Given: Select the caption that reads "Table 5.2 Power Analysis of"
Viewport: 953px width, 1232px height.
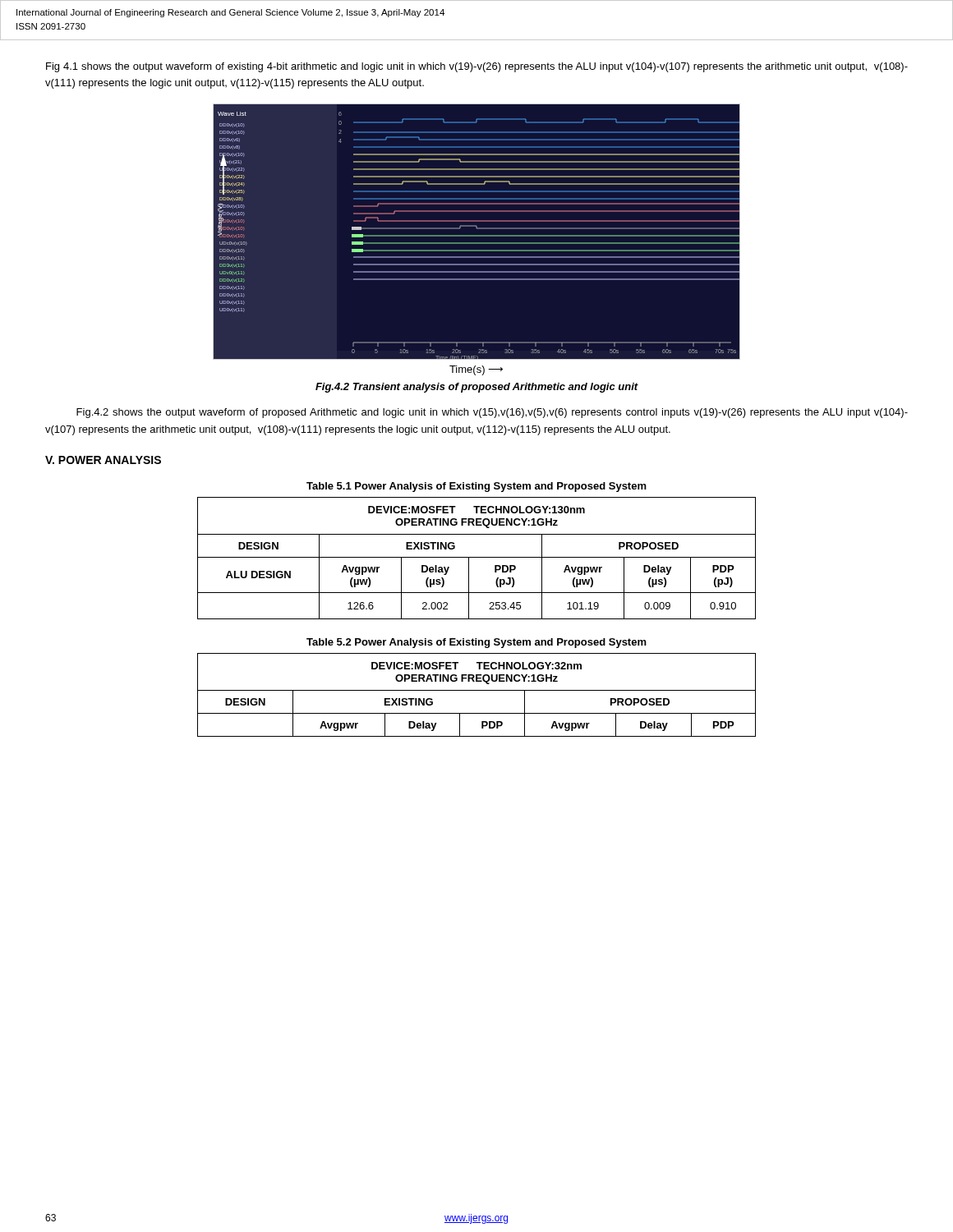Looking at the screenshot, I should pyautogui.click(x=476, y=642).
